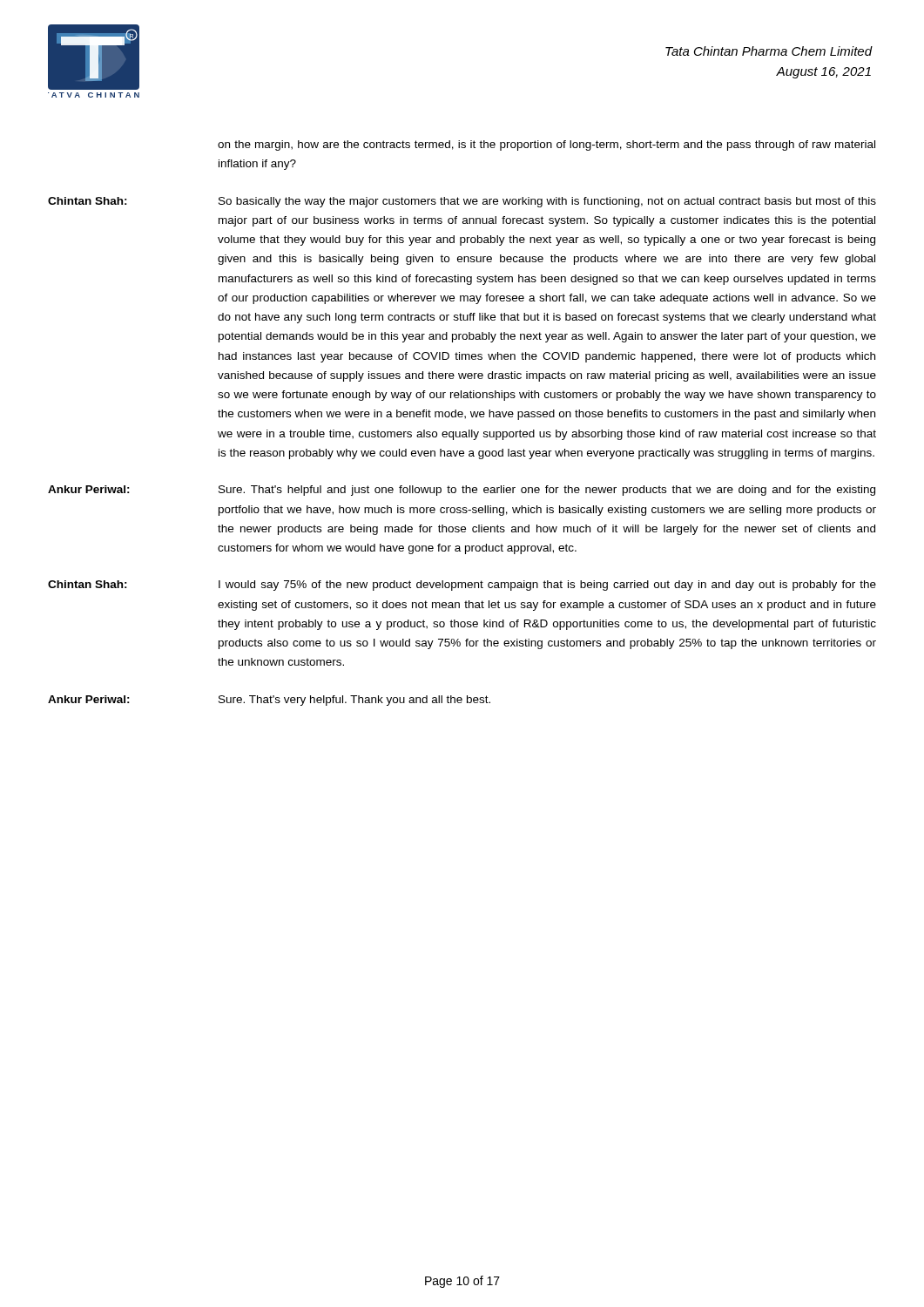Click on the text starting "Chintan Shah: I would say 75% of"
The height and width of the screenshot is (1307, 924).
tap(462, 624)
